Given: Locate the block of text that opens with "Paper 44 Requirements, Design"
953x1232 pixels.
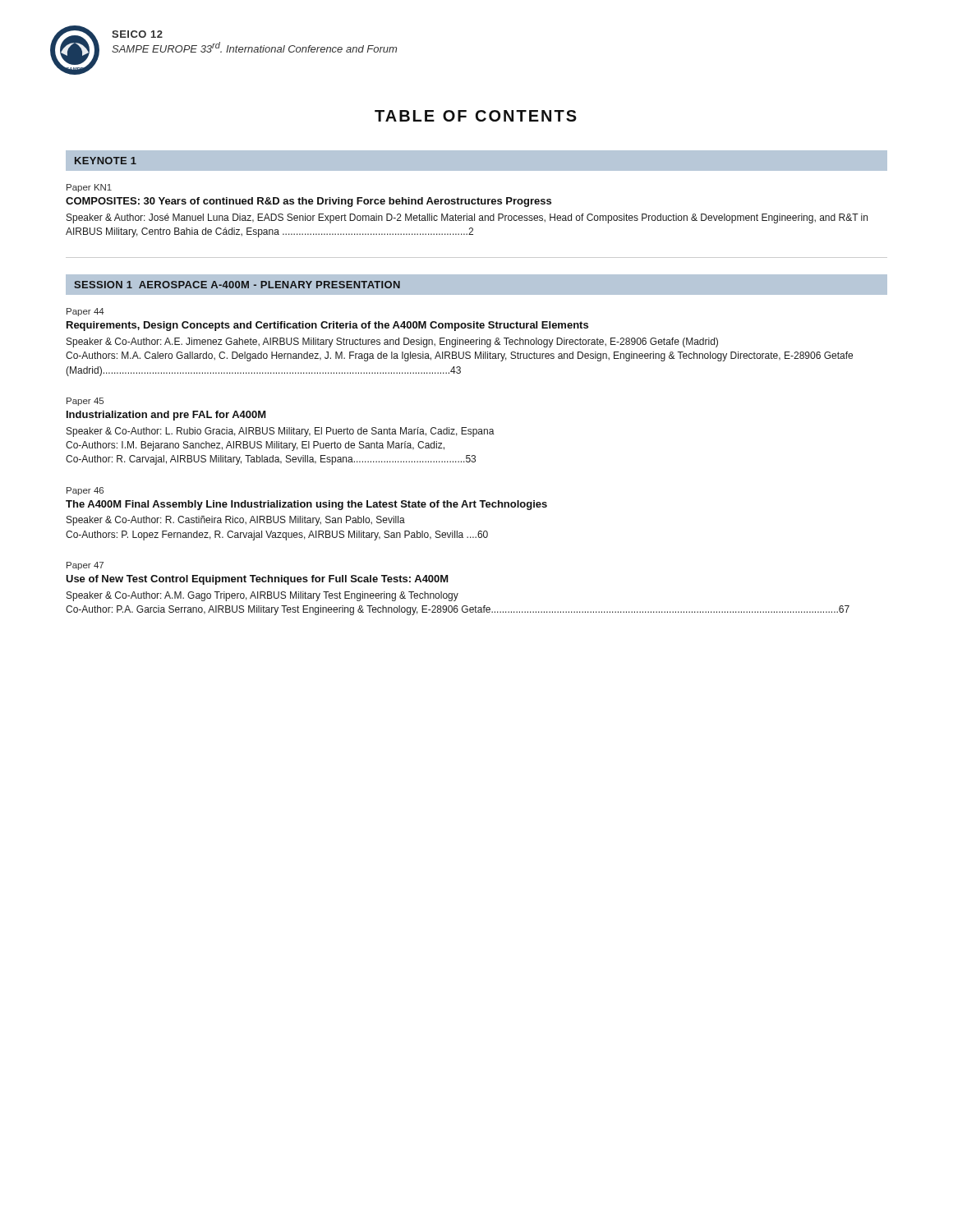Looking at the screenshot, I should point(476,342).
